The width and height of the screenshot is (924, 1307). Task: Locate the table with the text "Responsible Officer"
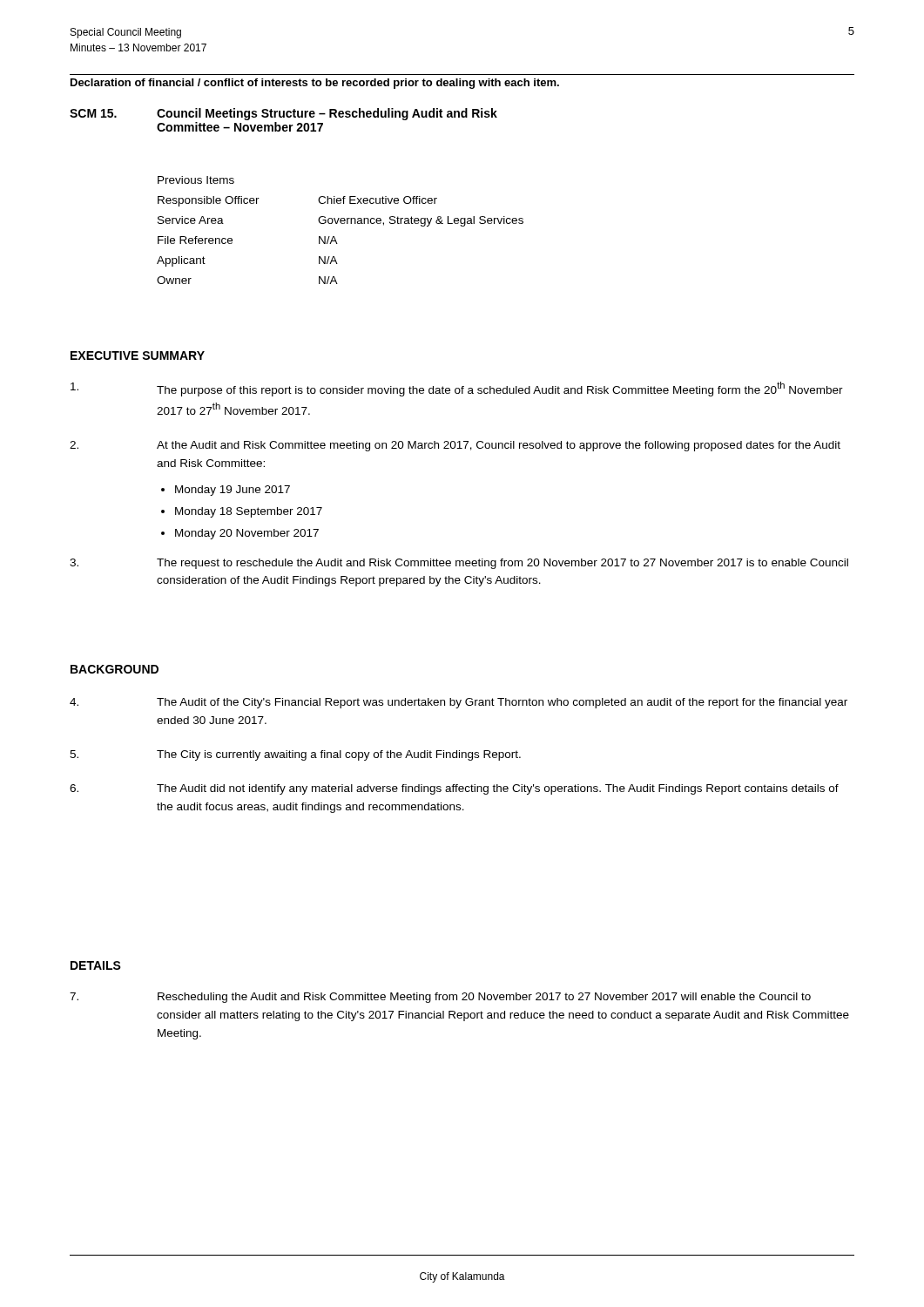point(340,231)
